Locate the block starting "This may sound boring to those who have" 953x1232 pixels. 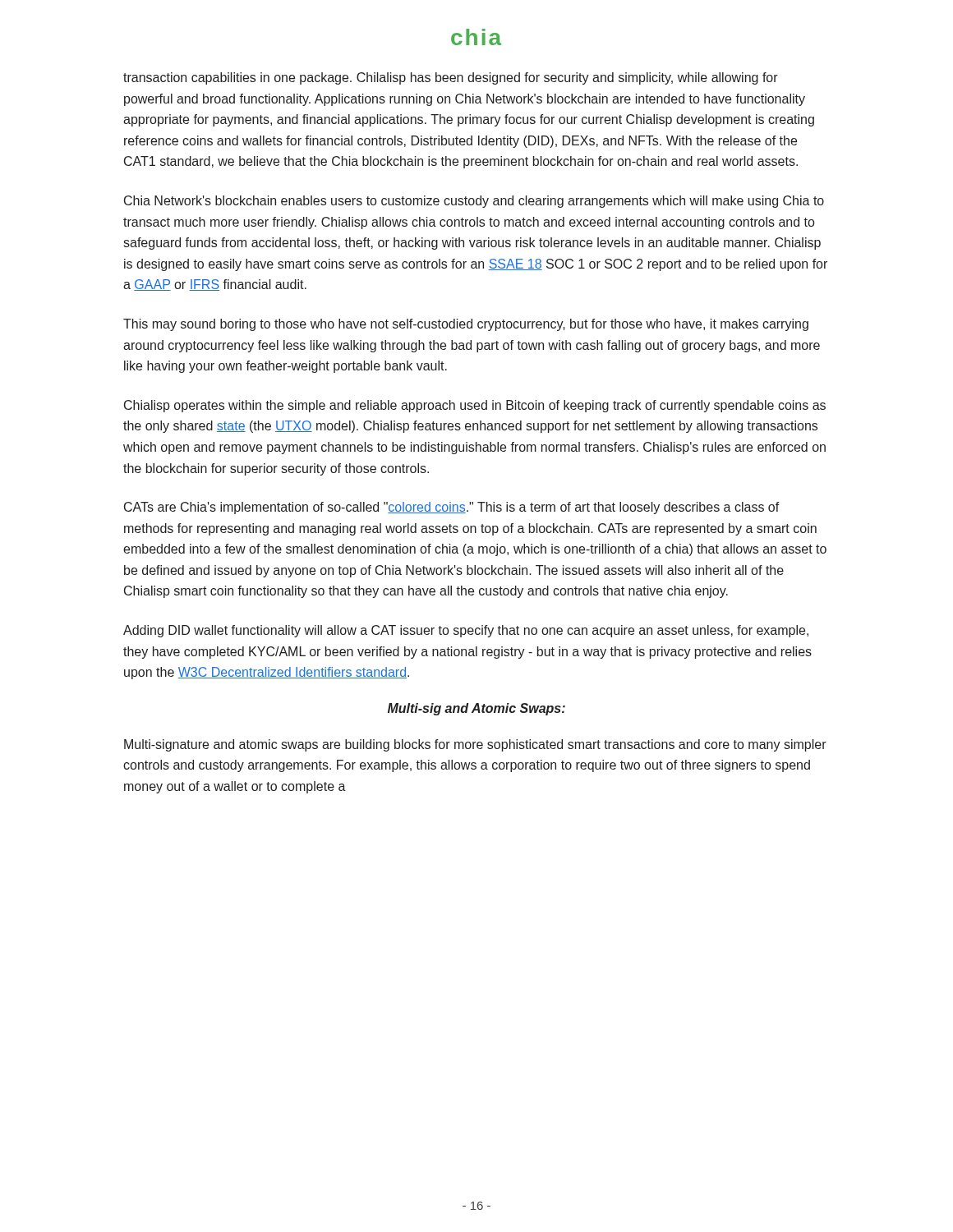tap(472, 345)
